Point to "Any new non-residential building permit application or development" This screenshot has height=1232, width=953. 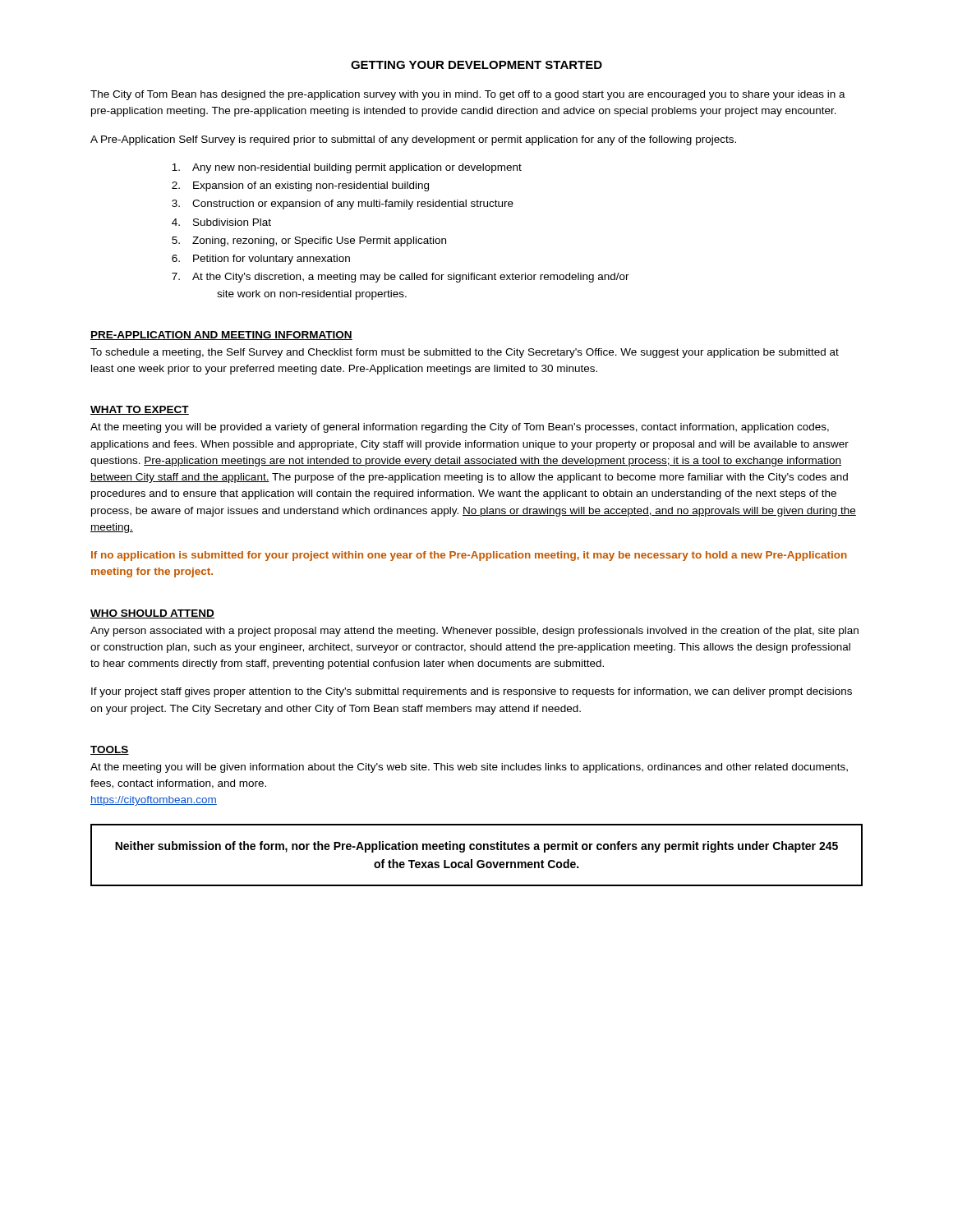click(x=509, y=167)
